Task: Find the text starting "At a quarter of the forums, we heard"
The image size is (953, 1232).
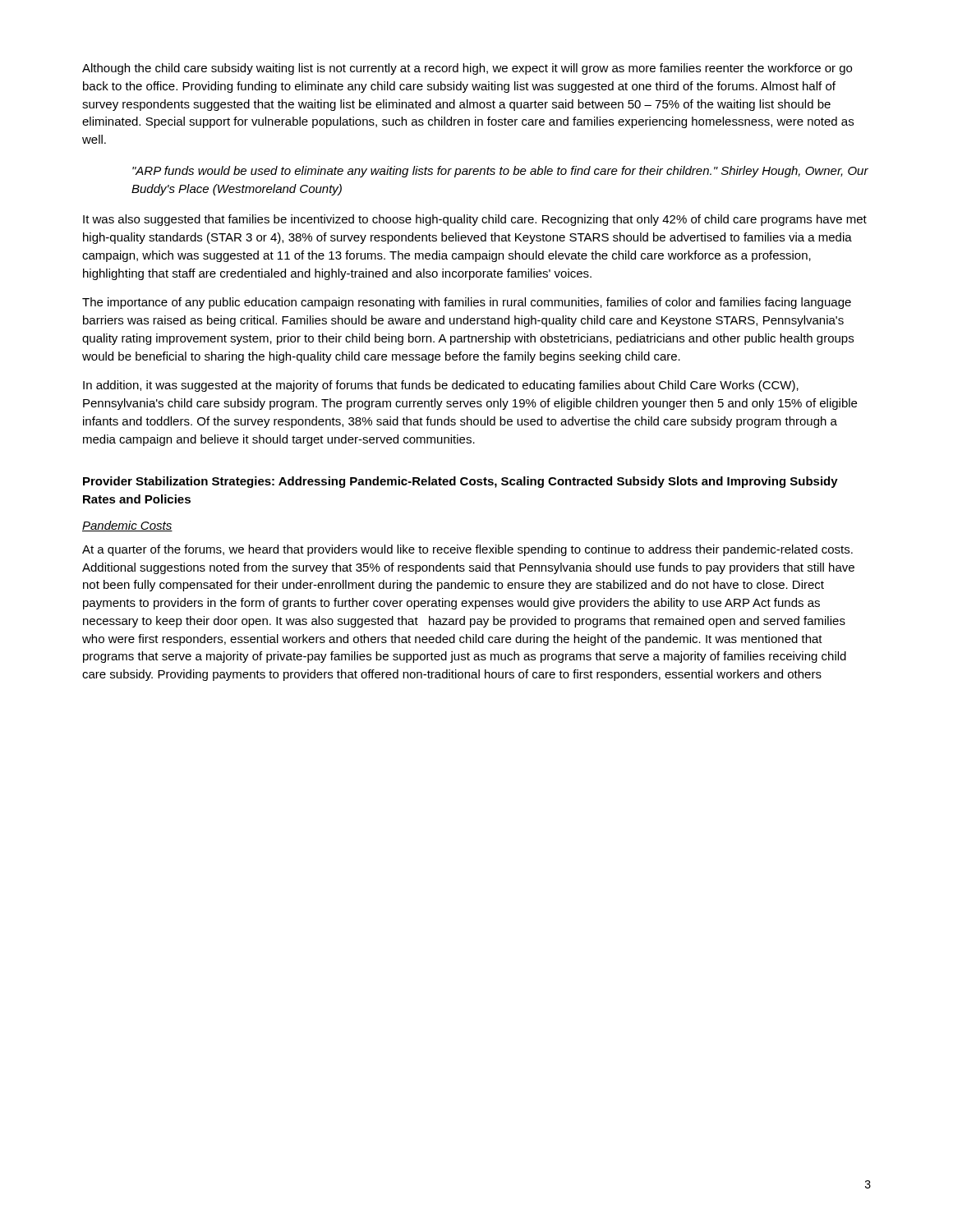Action: coord(476,612)
